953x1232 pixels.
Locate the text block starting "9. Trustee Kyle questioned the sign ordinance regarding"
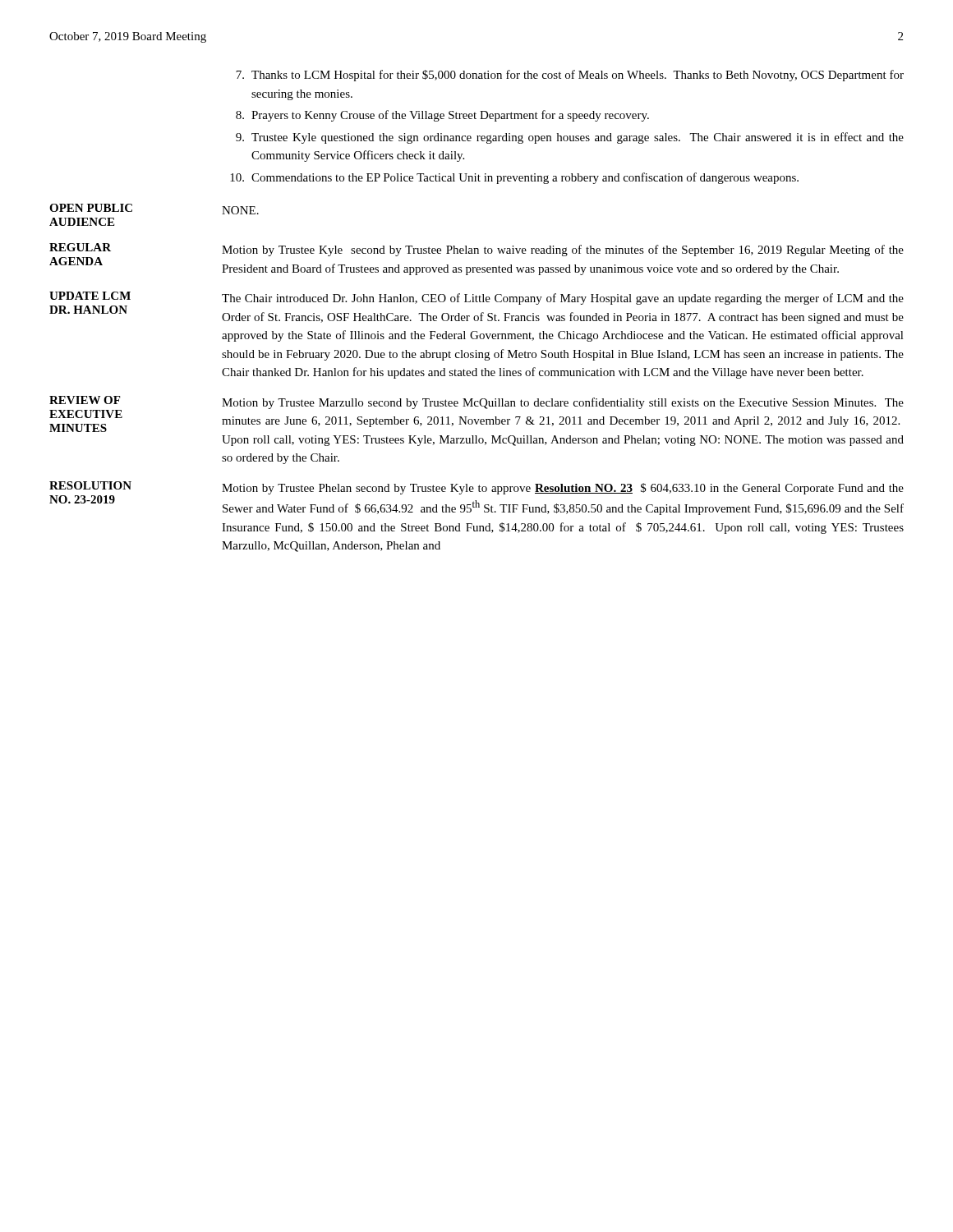pos(563,146)
